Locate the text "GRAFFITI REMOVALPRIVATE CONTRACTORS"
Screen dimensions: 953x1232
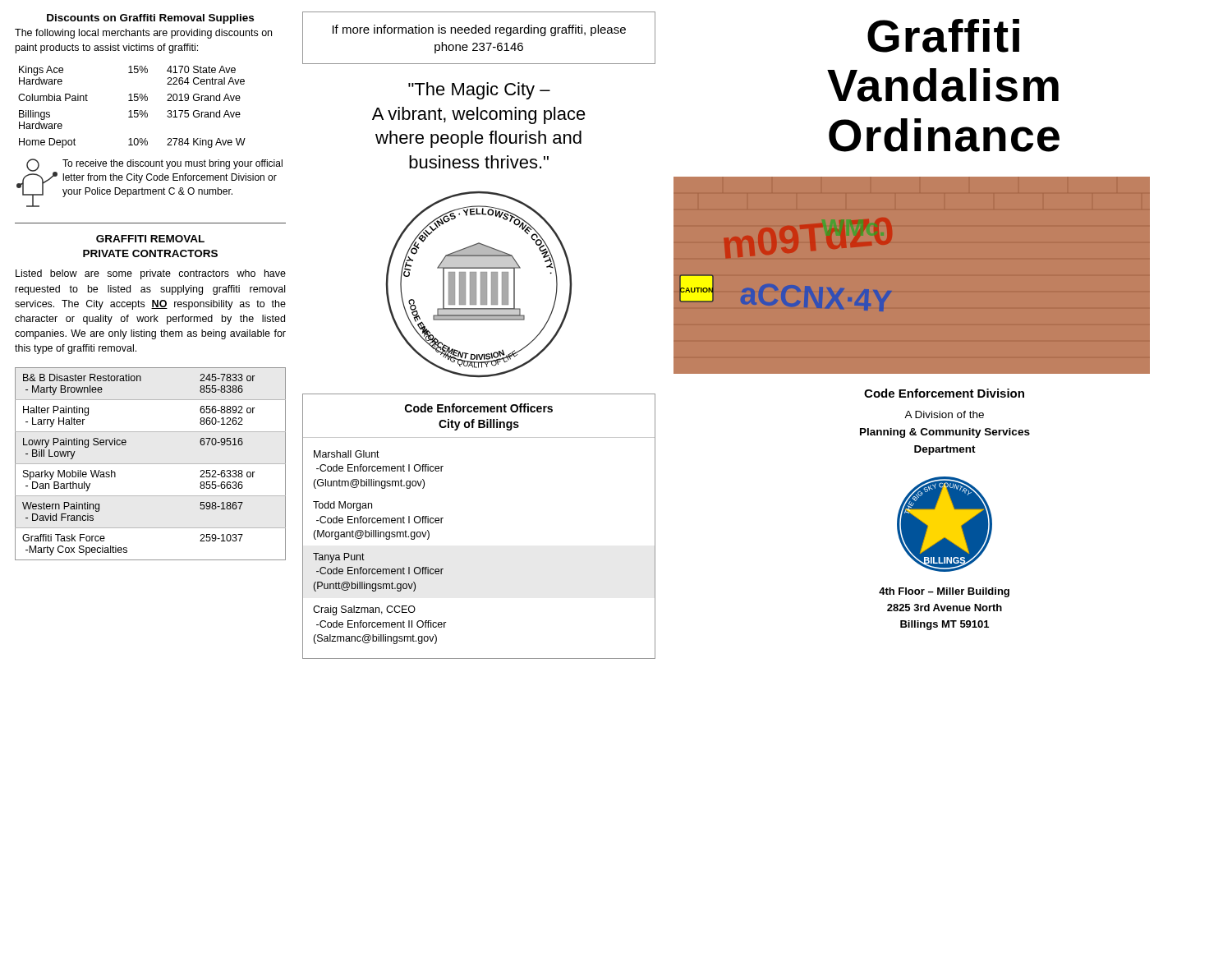click(150, 246)
